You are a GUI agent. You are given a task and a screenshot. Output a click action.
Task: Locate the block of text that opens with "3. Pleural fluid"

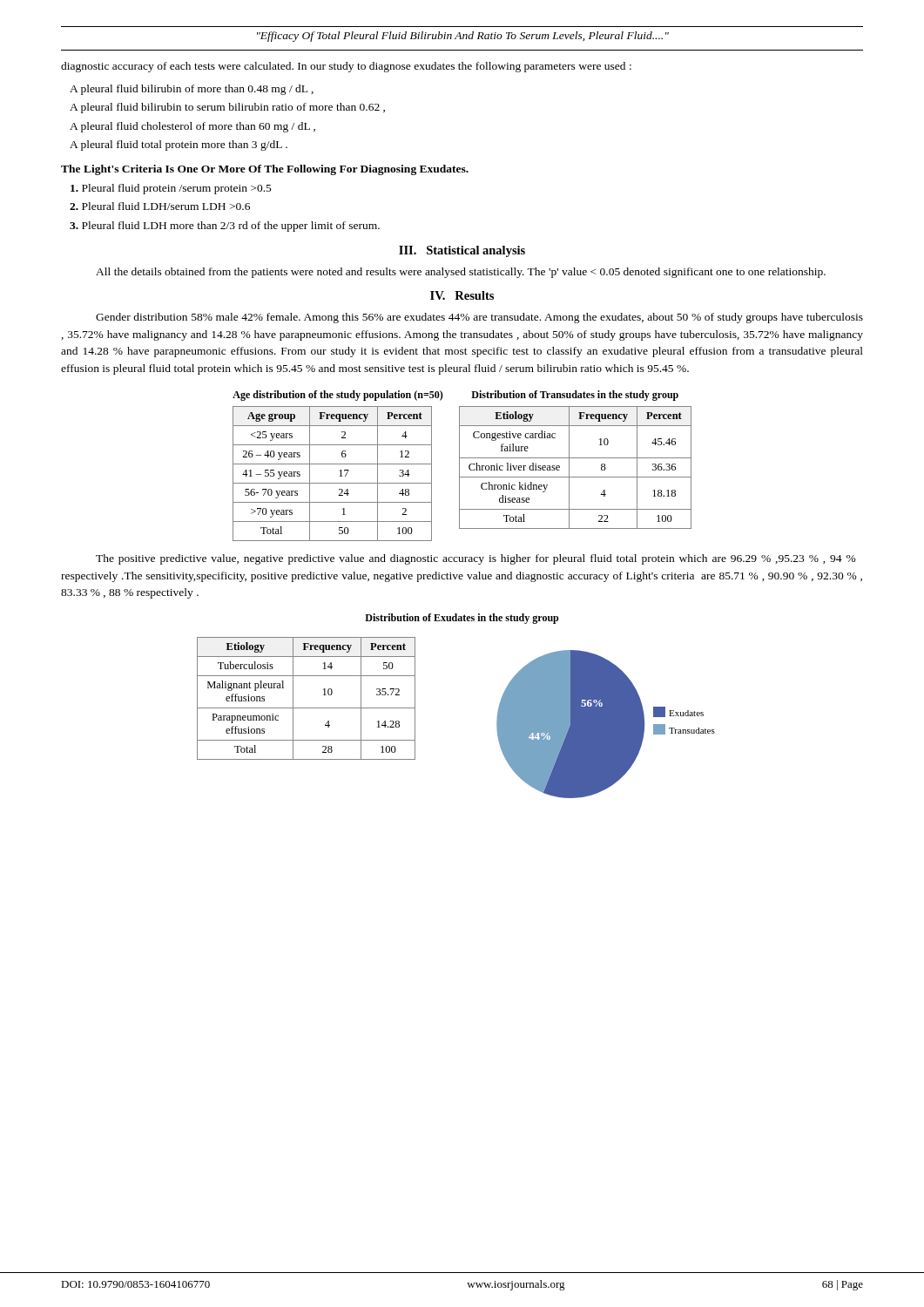[225, 225]
